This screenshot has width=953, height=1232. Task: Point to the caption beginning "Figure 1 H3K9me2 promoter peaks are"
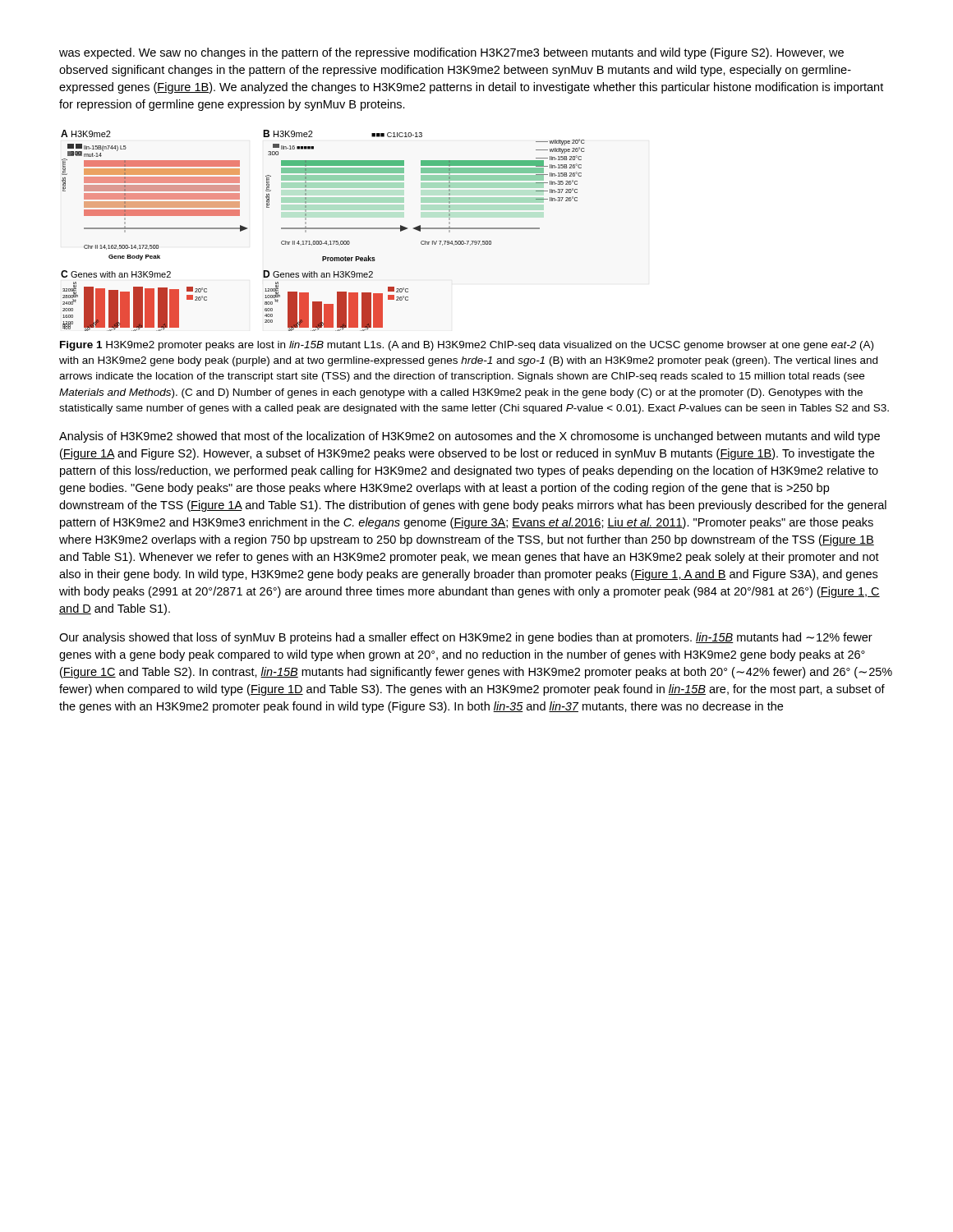(474, 376)
